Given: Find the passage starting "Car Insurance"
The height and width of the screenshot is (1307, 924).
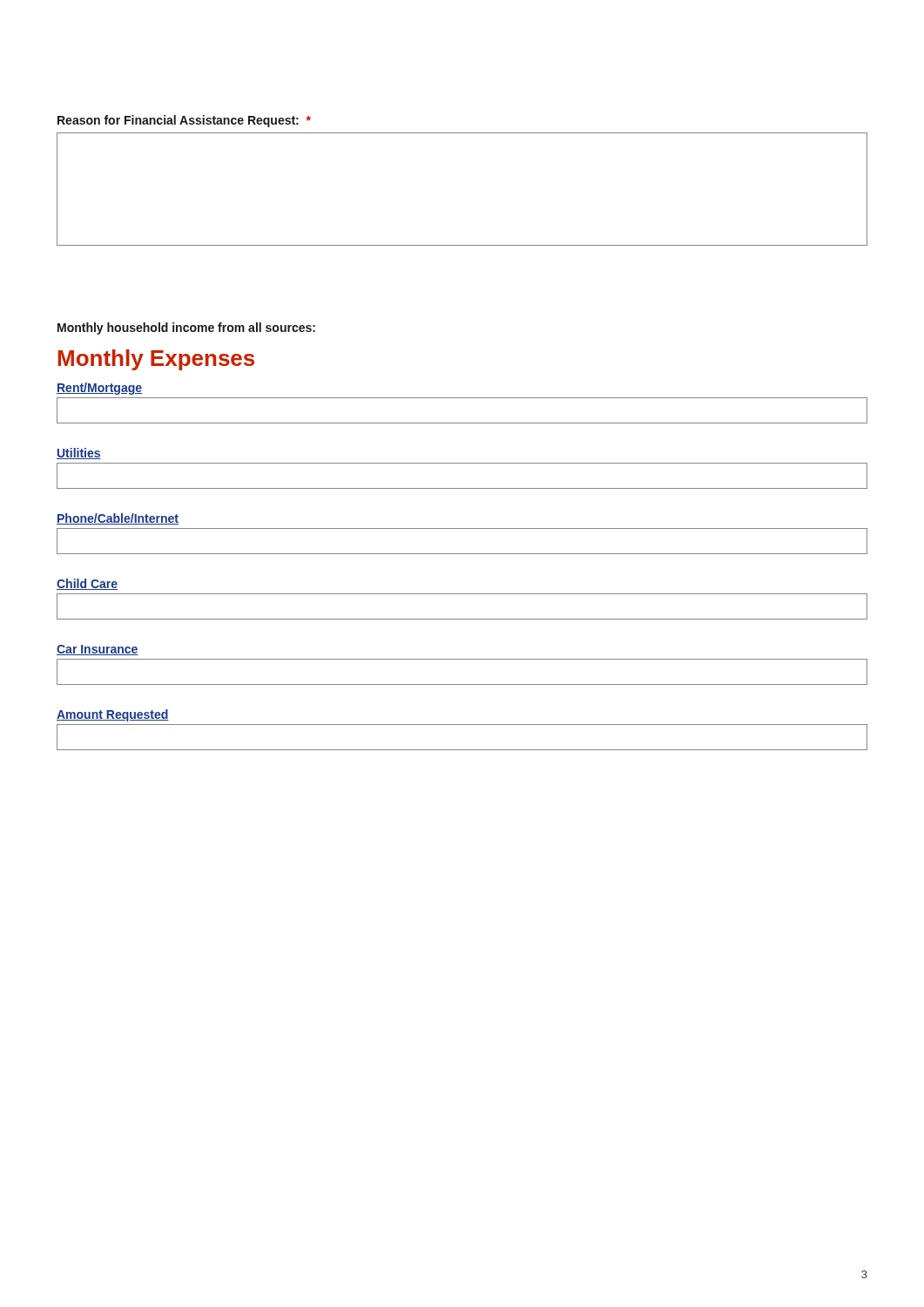Looking at the screenshot, I should coord(462,663).
